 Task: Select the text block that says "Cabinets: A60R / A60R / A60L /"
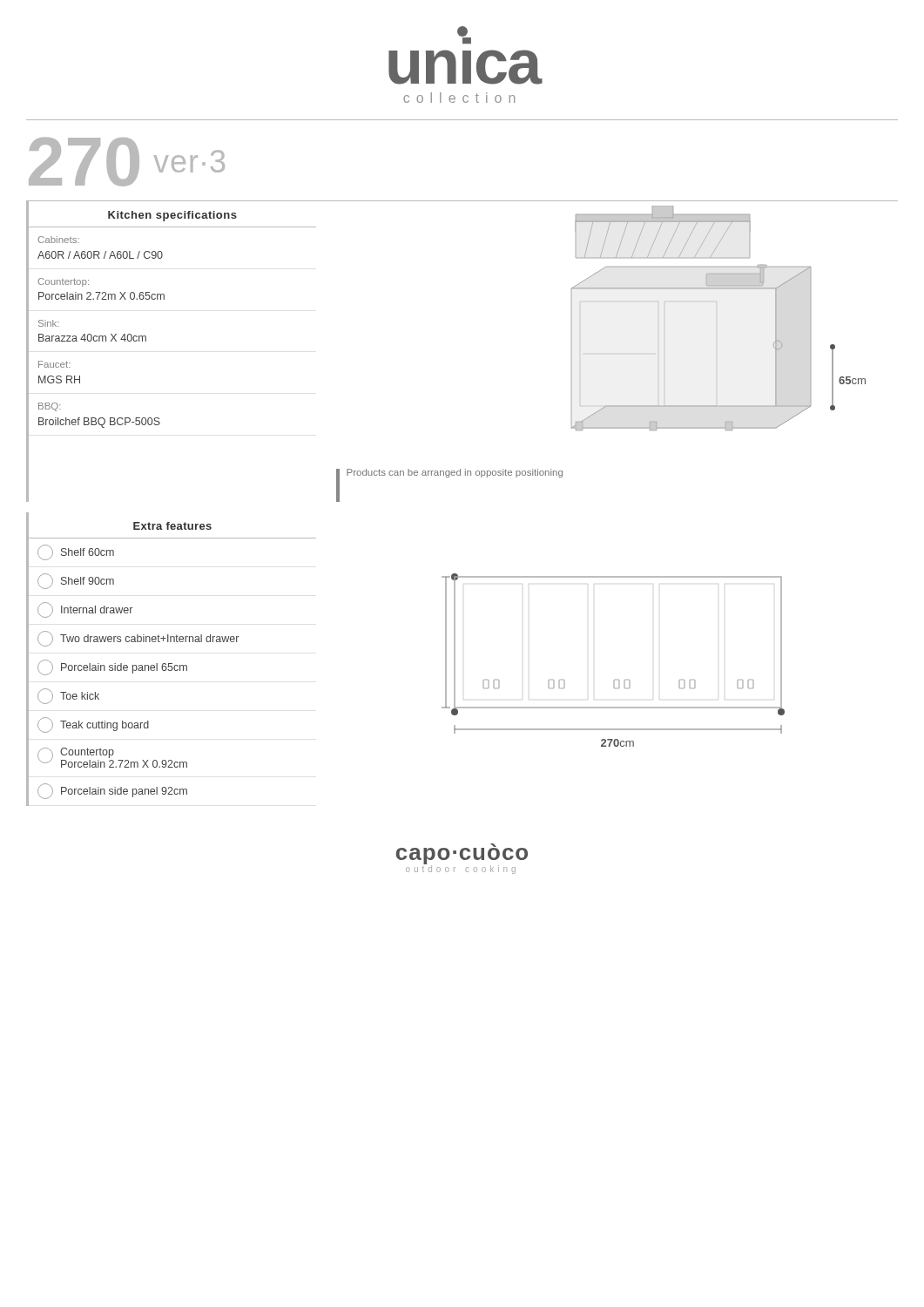click(172, 247)
